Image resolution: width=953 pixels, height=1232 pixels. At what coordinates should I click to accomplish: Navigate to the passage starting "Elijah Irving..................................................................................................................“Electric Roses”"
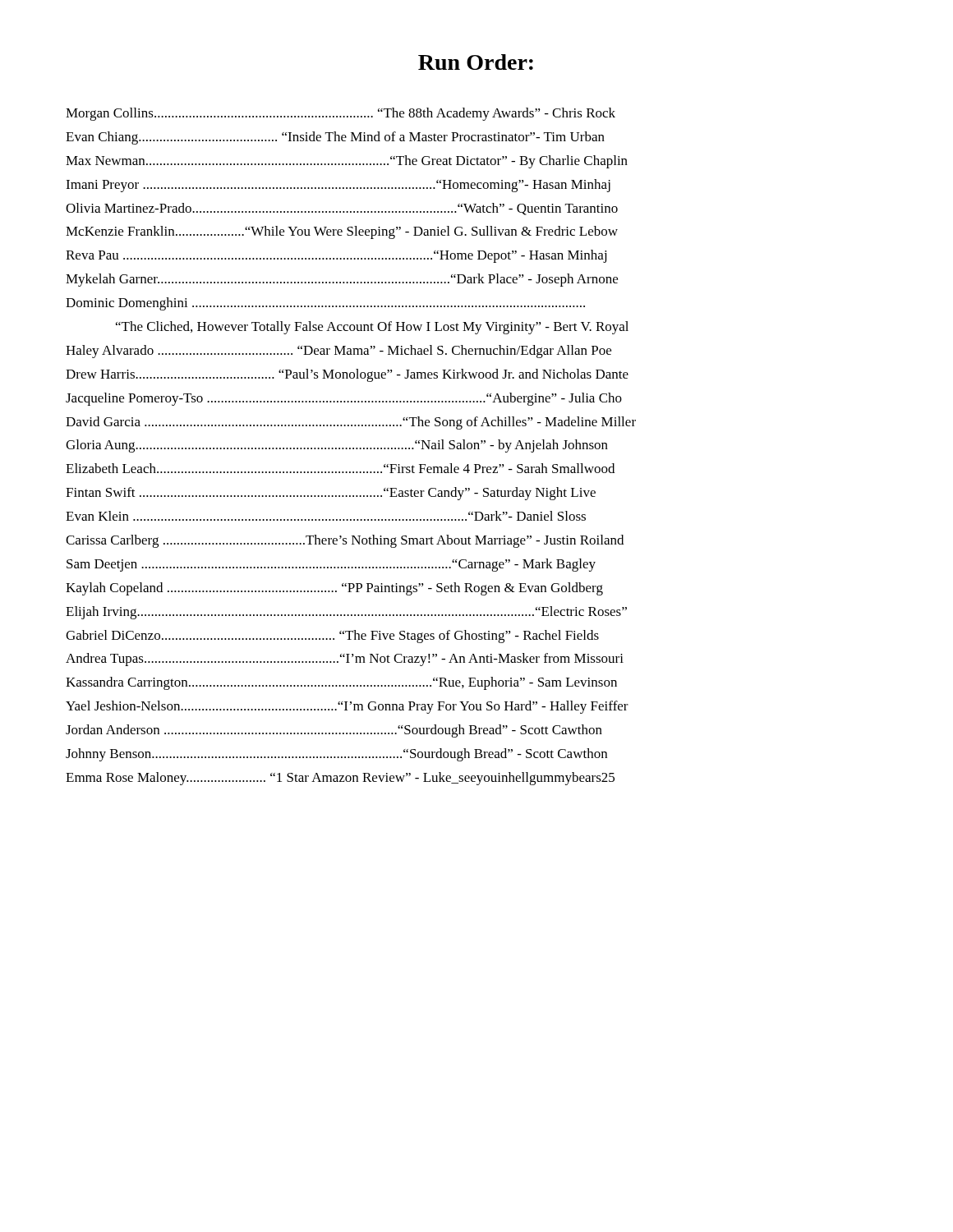[347, 611]
